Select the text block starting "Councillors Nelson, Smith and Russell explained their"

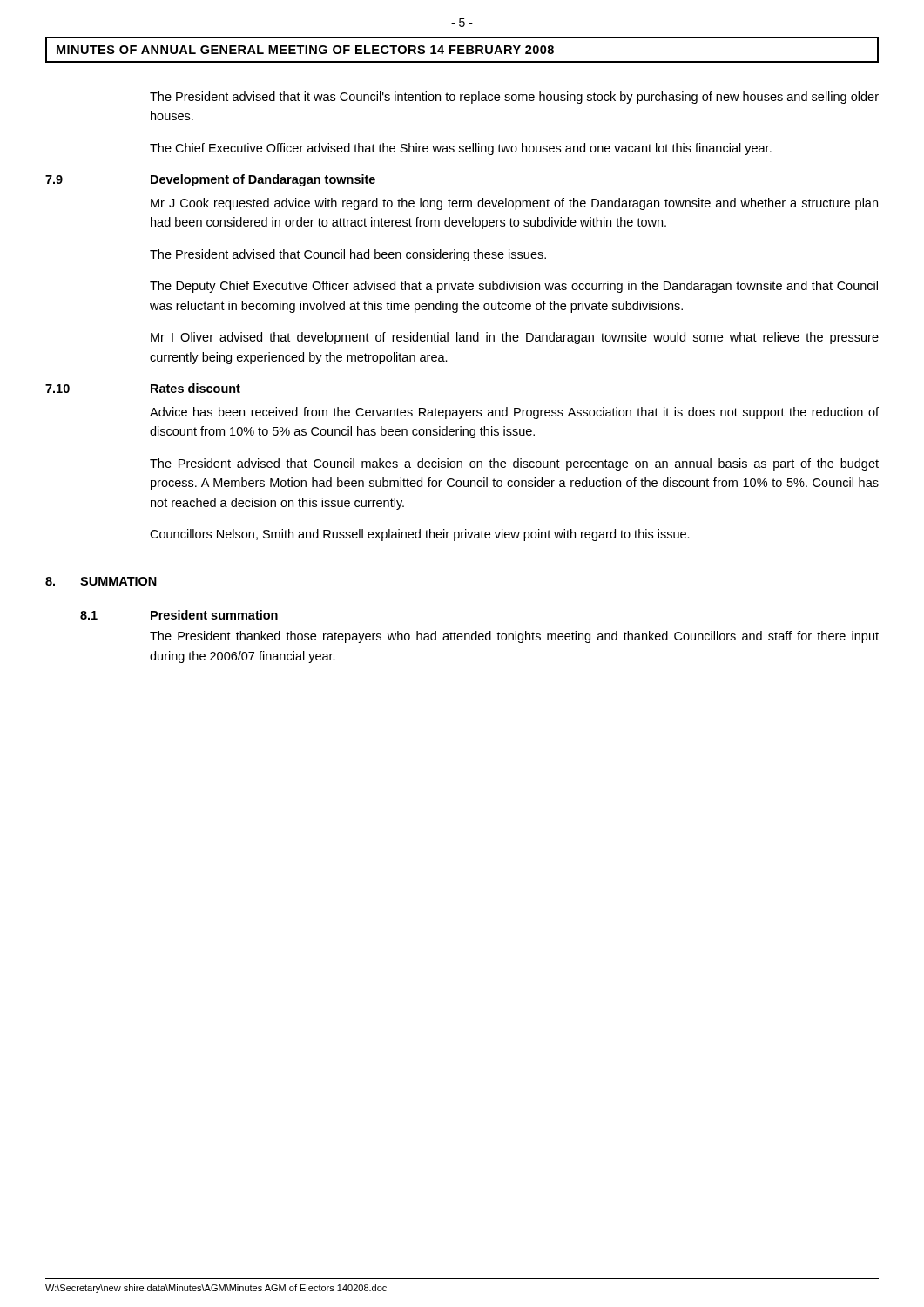point(420,534)
